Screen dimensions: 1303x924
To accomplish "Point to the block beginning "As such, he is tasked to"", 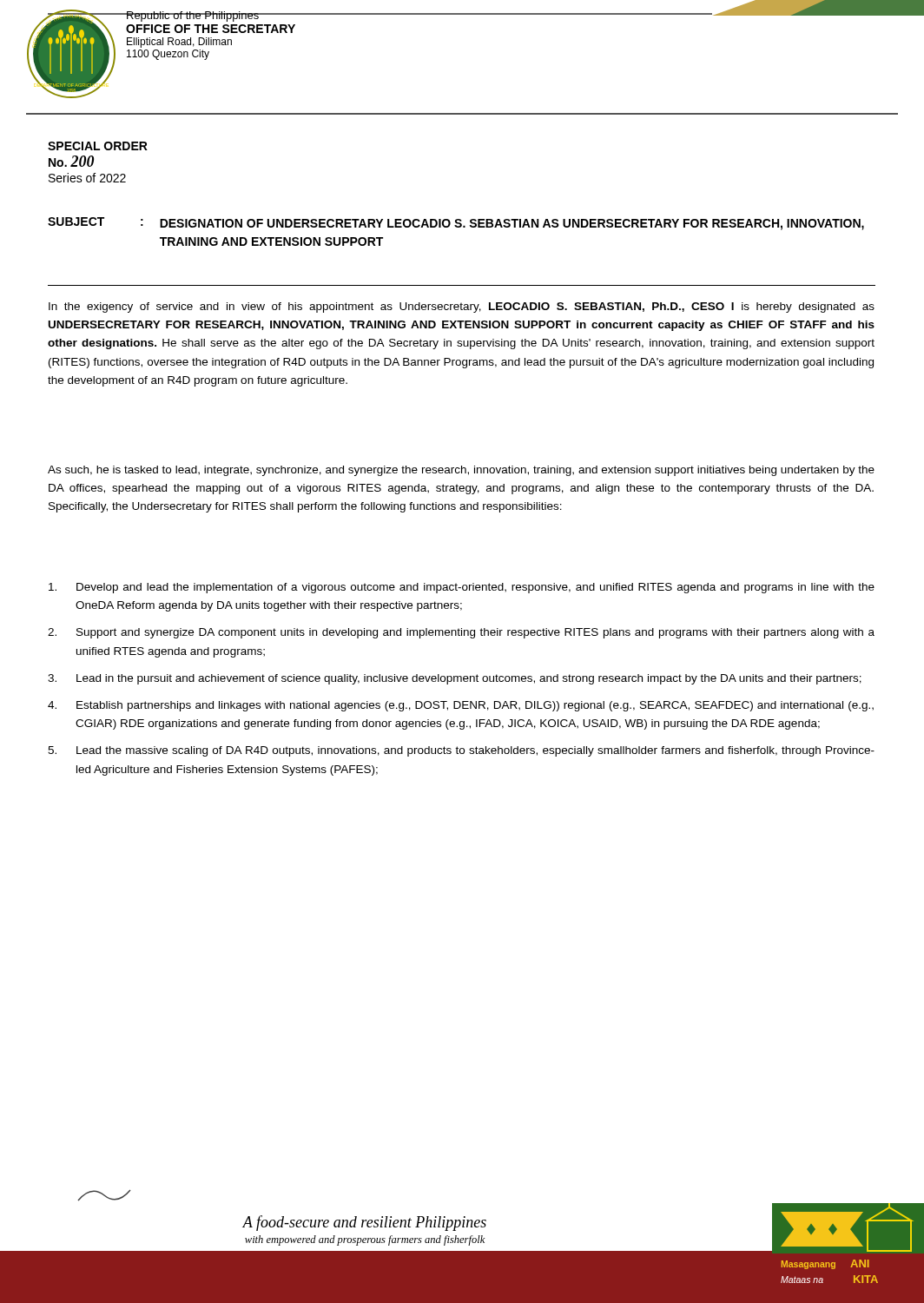I will point(461,488).
